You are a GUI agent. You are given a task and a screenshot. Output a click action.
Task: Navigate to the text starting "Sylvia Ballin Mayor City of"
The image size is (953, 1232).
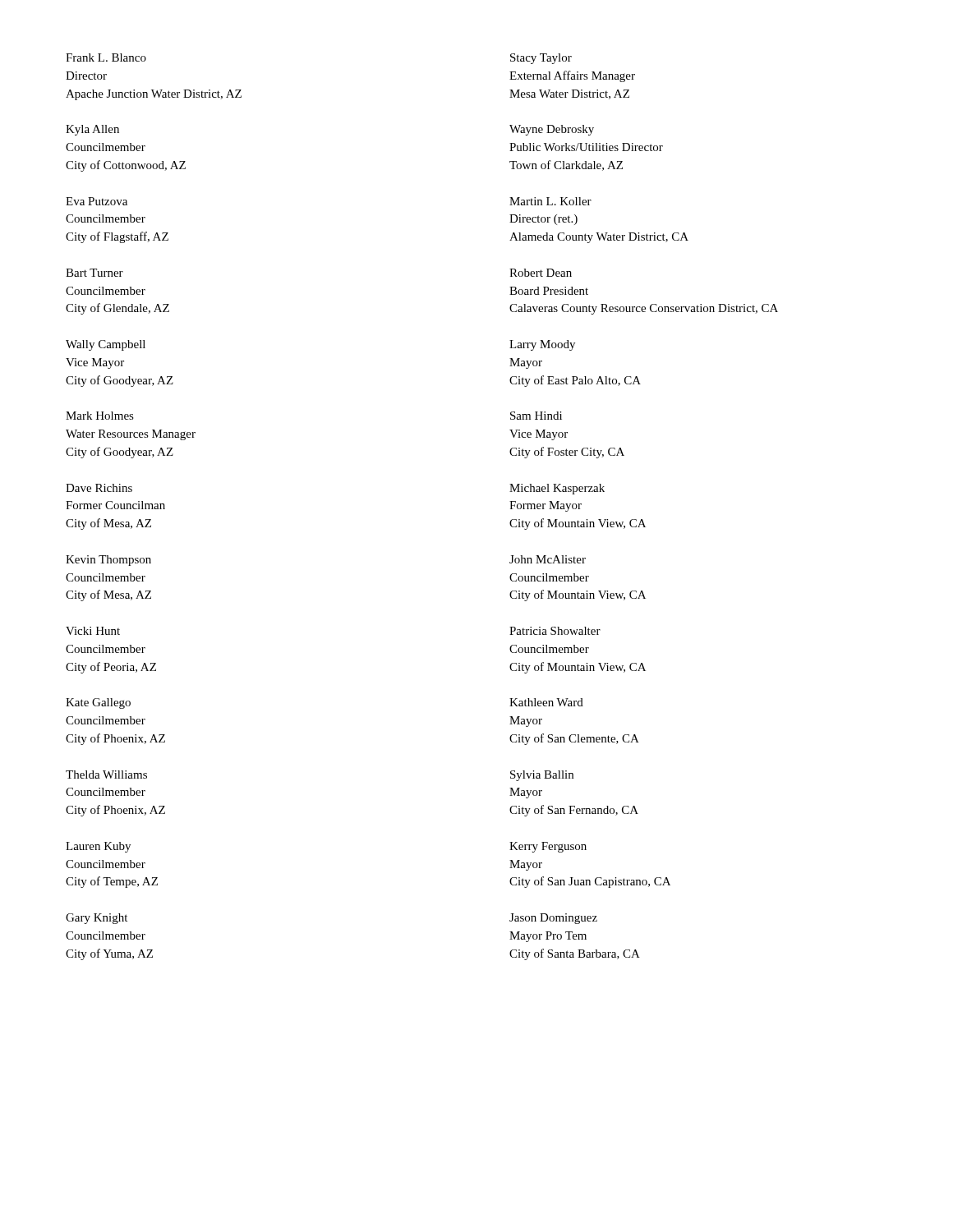click(x=542, y=776)
